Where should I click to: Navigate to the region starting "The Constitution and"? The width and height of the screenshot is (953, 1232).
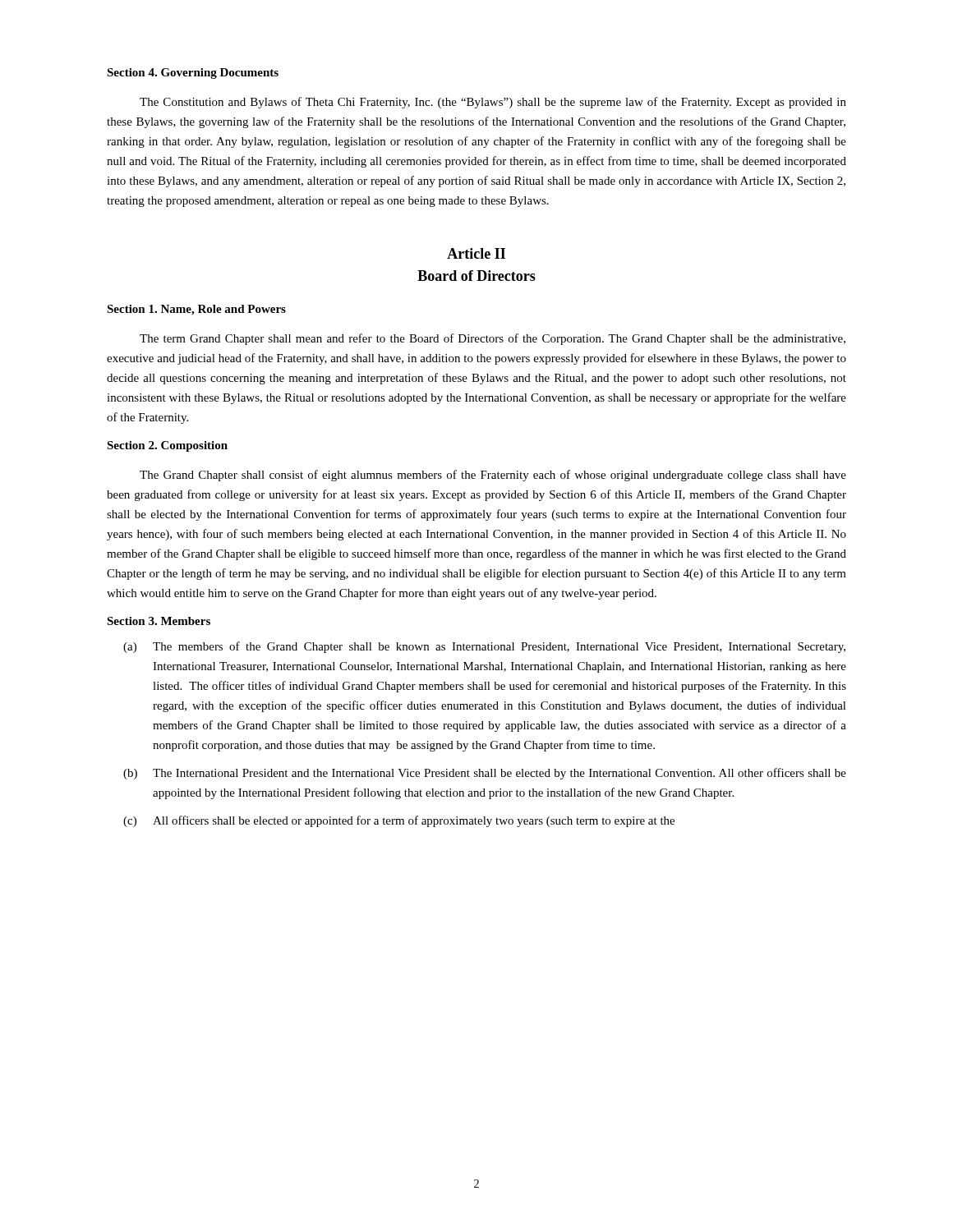point(476,151)
